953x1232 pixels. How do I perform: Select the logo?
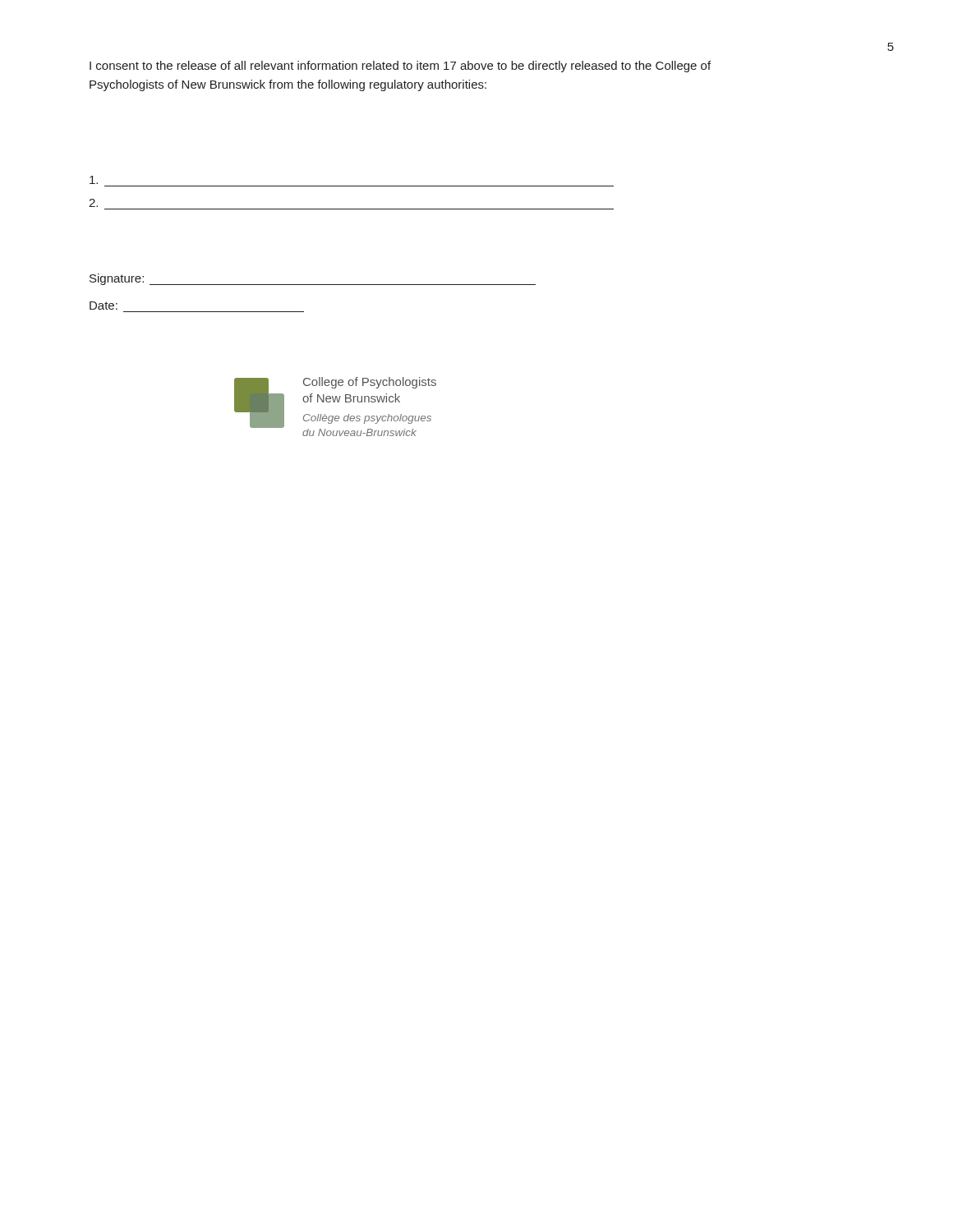click(x=333, y=407)
